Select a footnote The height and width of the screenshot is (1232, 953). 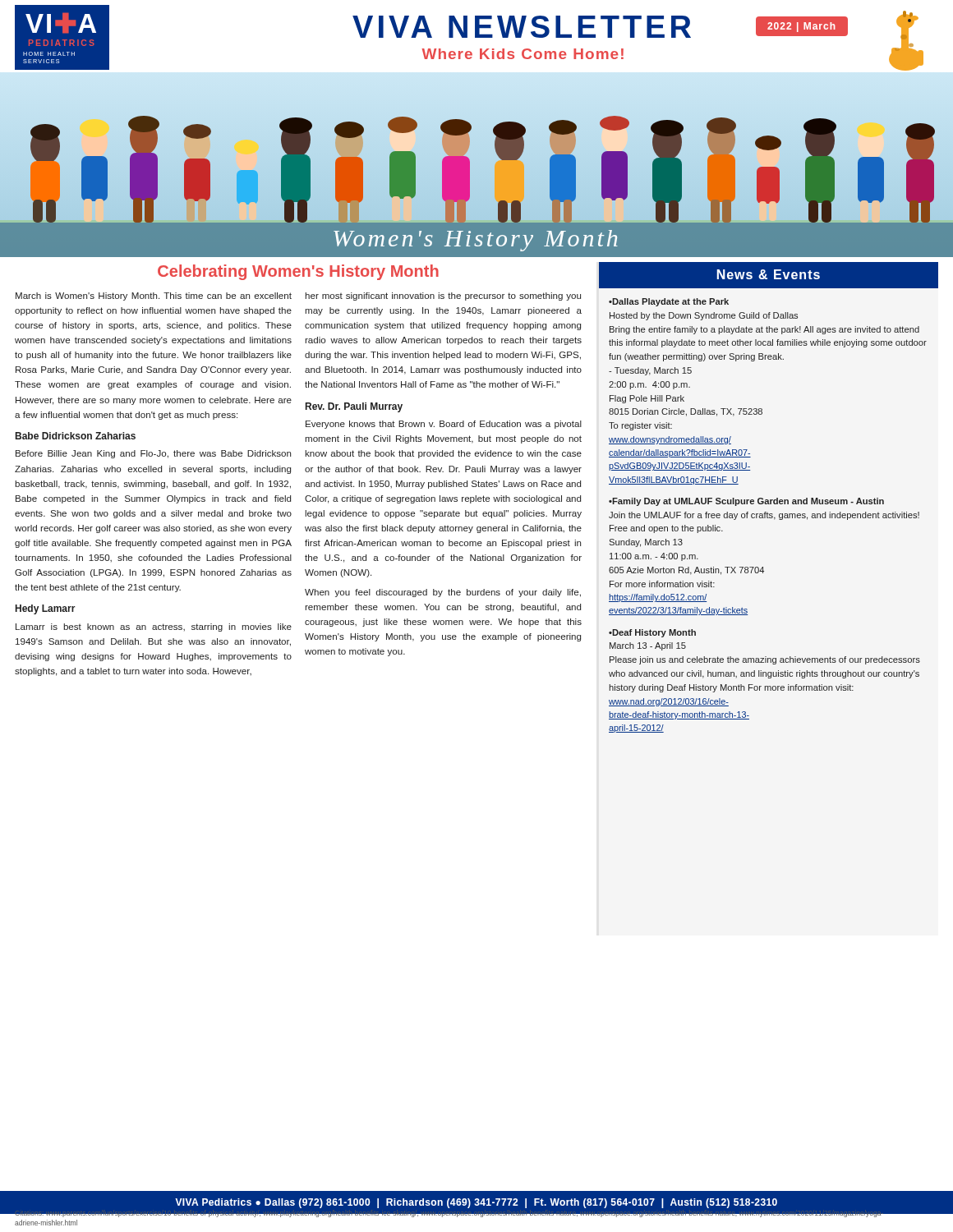point(449,1218)
